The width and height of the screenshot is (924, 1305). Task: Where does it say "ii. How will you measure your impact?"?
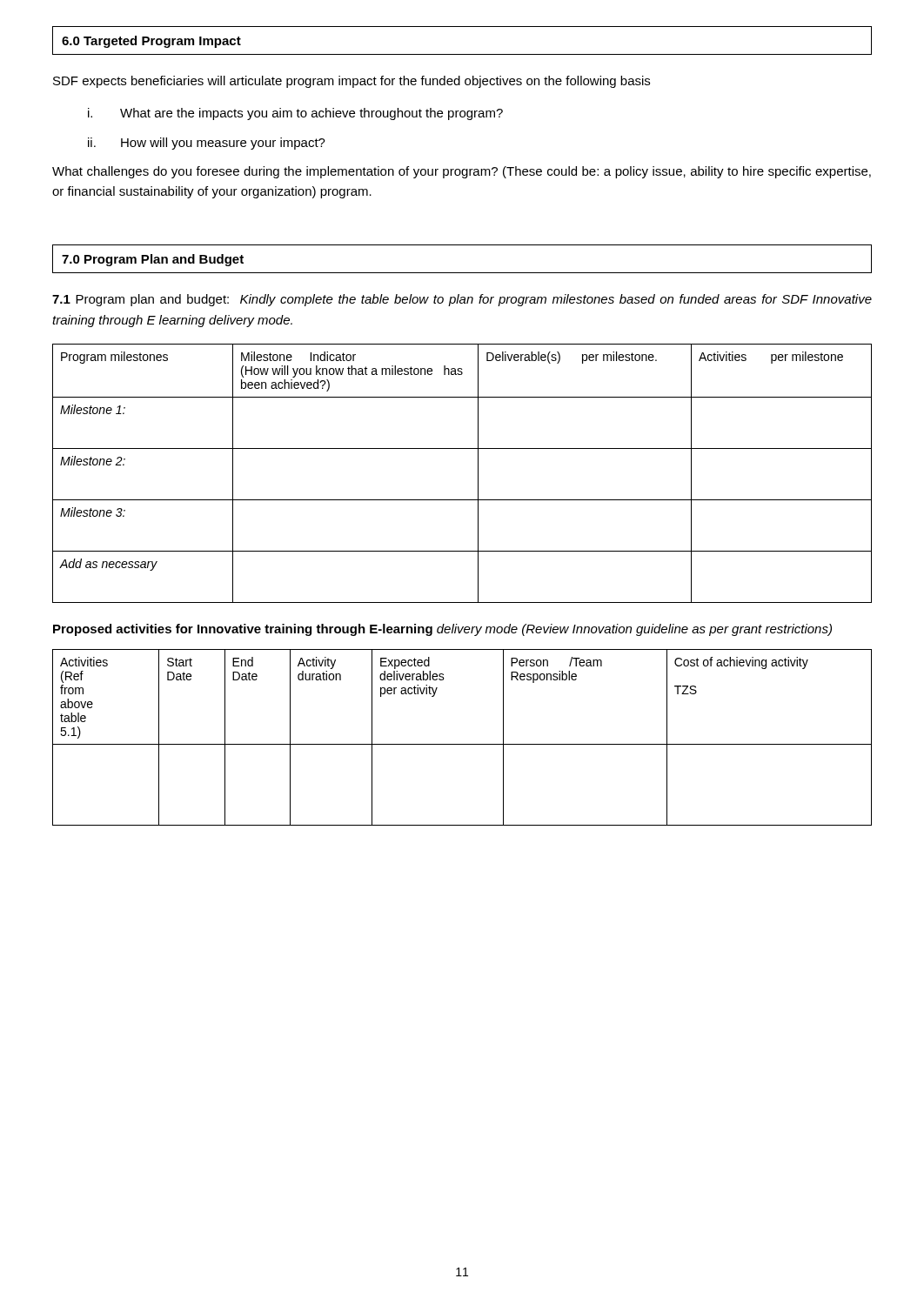point(206,142)
